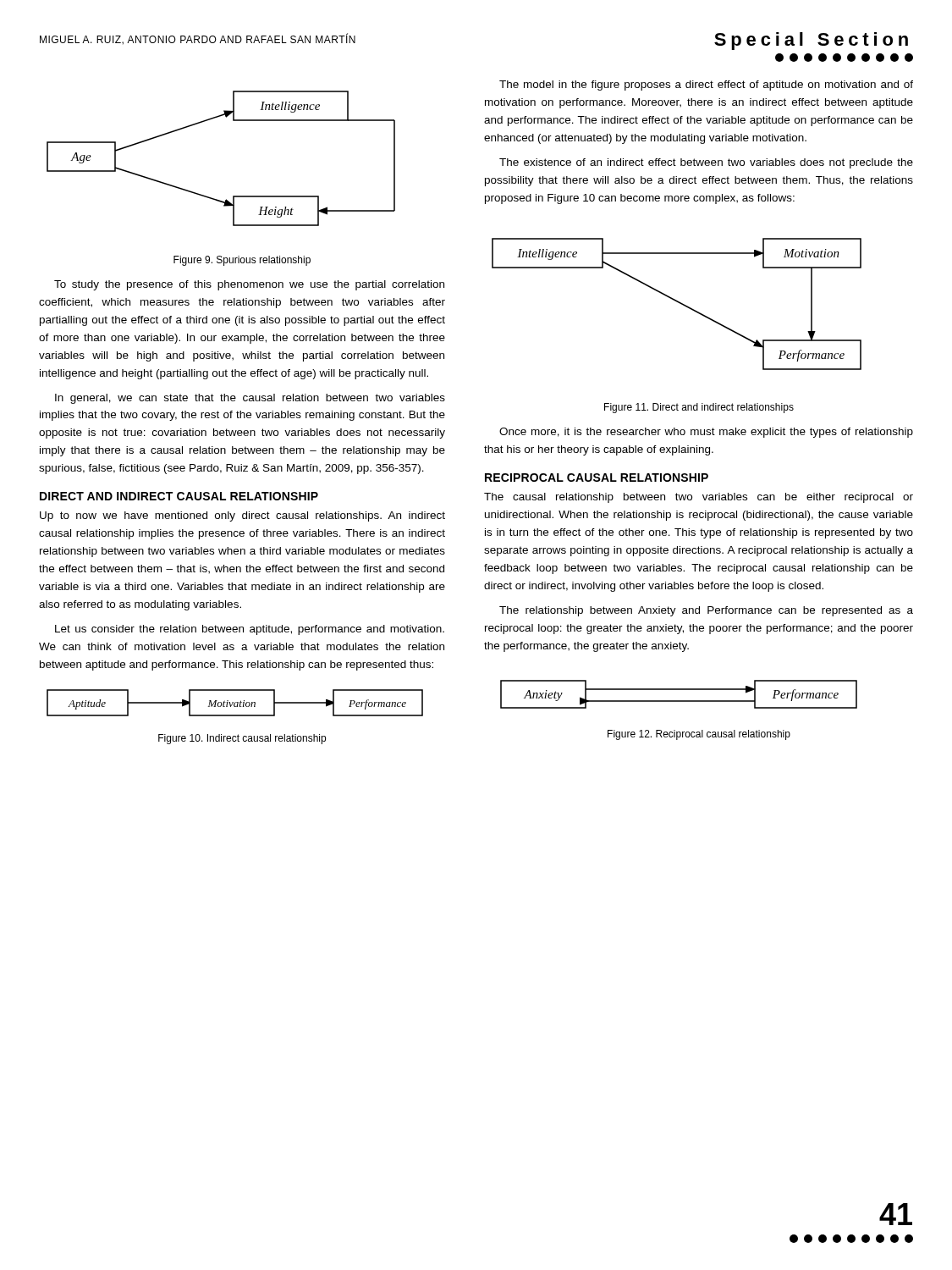Click on the passage starting "DIRECT AND INDIRECT"
Screen dimensions: 1270x952
(179, 496)
